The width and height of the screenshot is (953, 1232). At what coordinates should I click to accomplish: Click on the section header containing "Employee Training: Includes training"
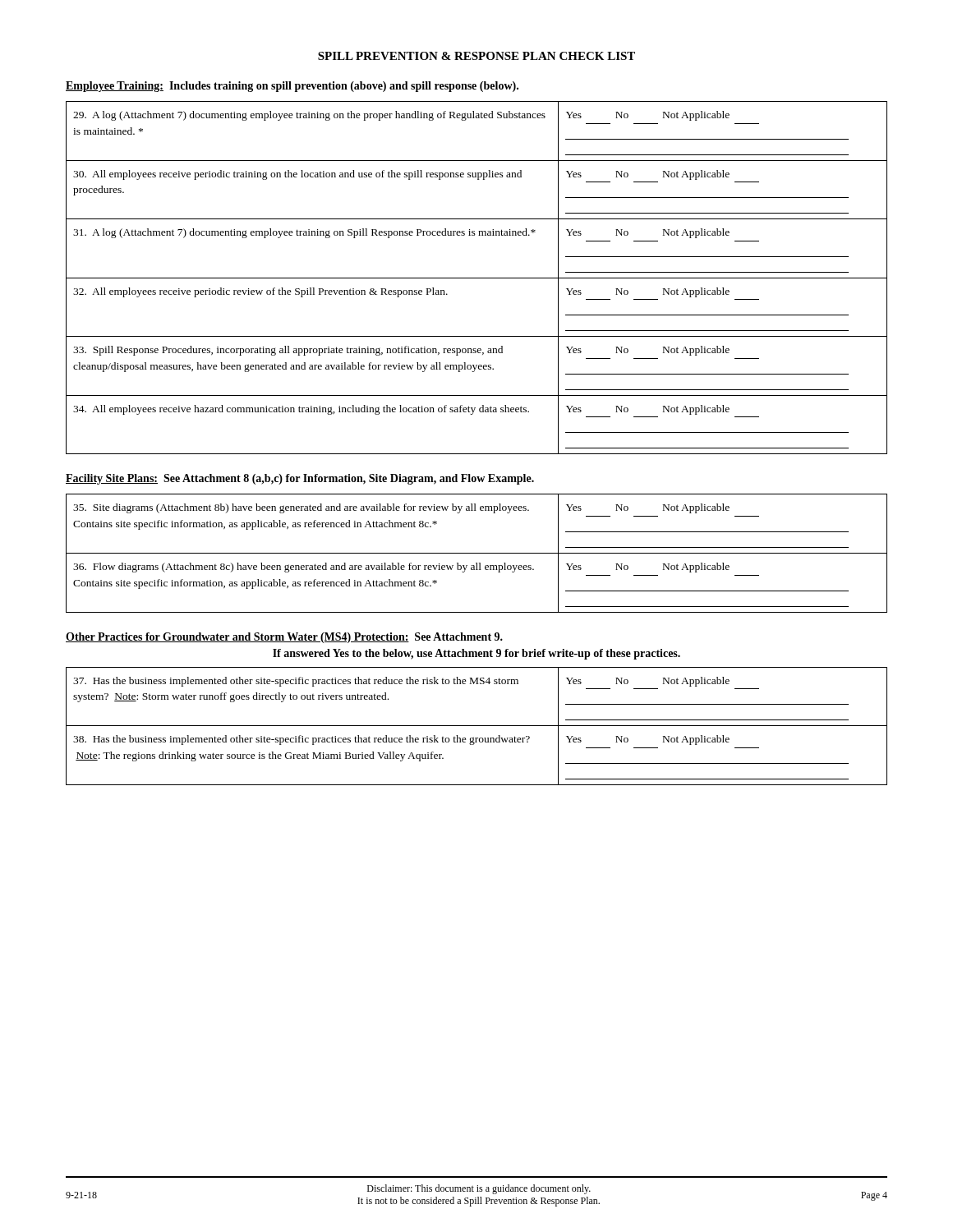292,86
